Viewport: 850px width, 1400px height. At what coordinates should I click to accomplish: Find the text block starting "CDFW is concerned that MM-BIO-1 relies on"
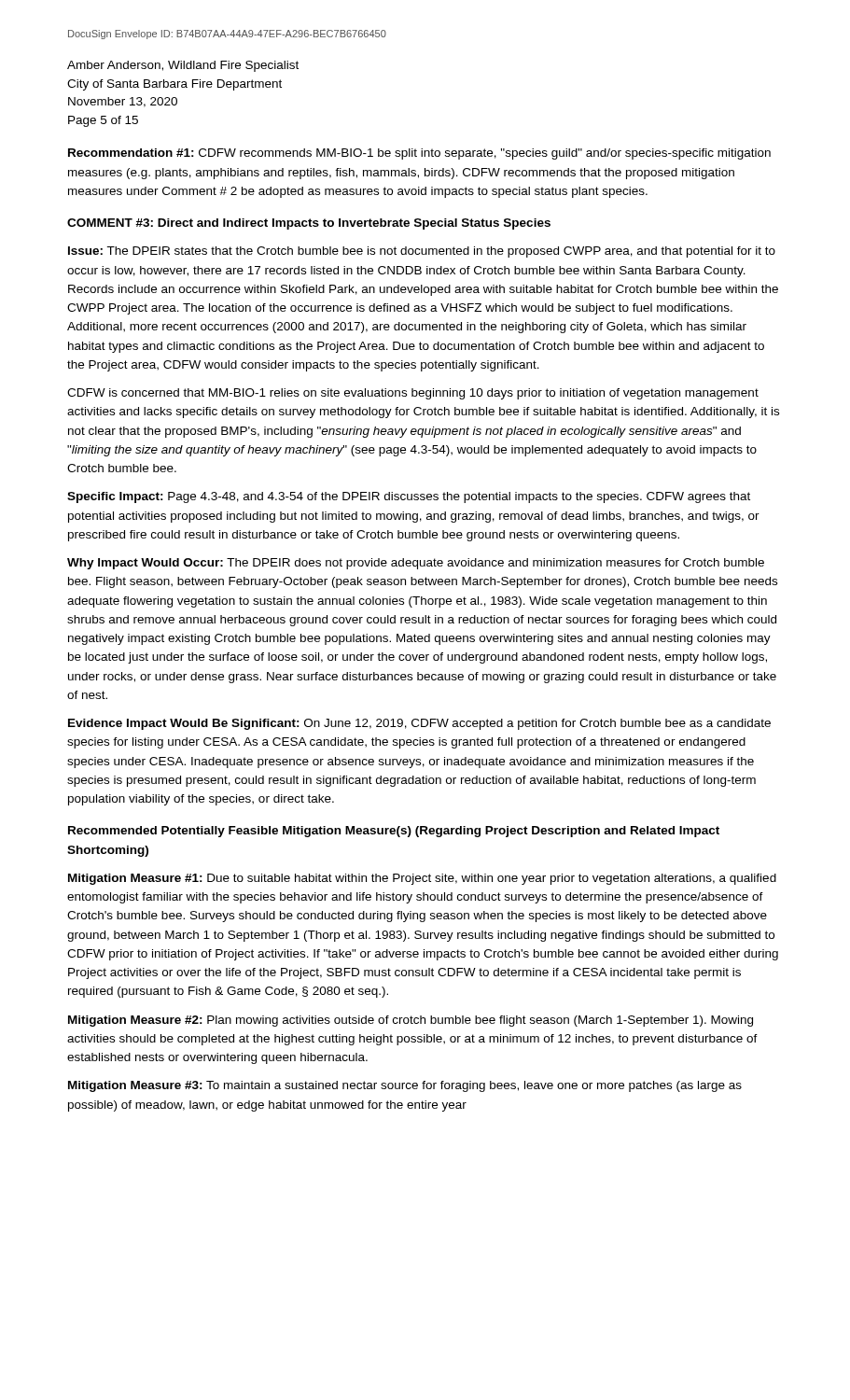point(425,431)
